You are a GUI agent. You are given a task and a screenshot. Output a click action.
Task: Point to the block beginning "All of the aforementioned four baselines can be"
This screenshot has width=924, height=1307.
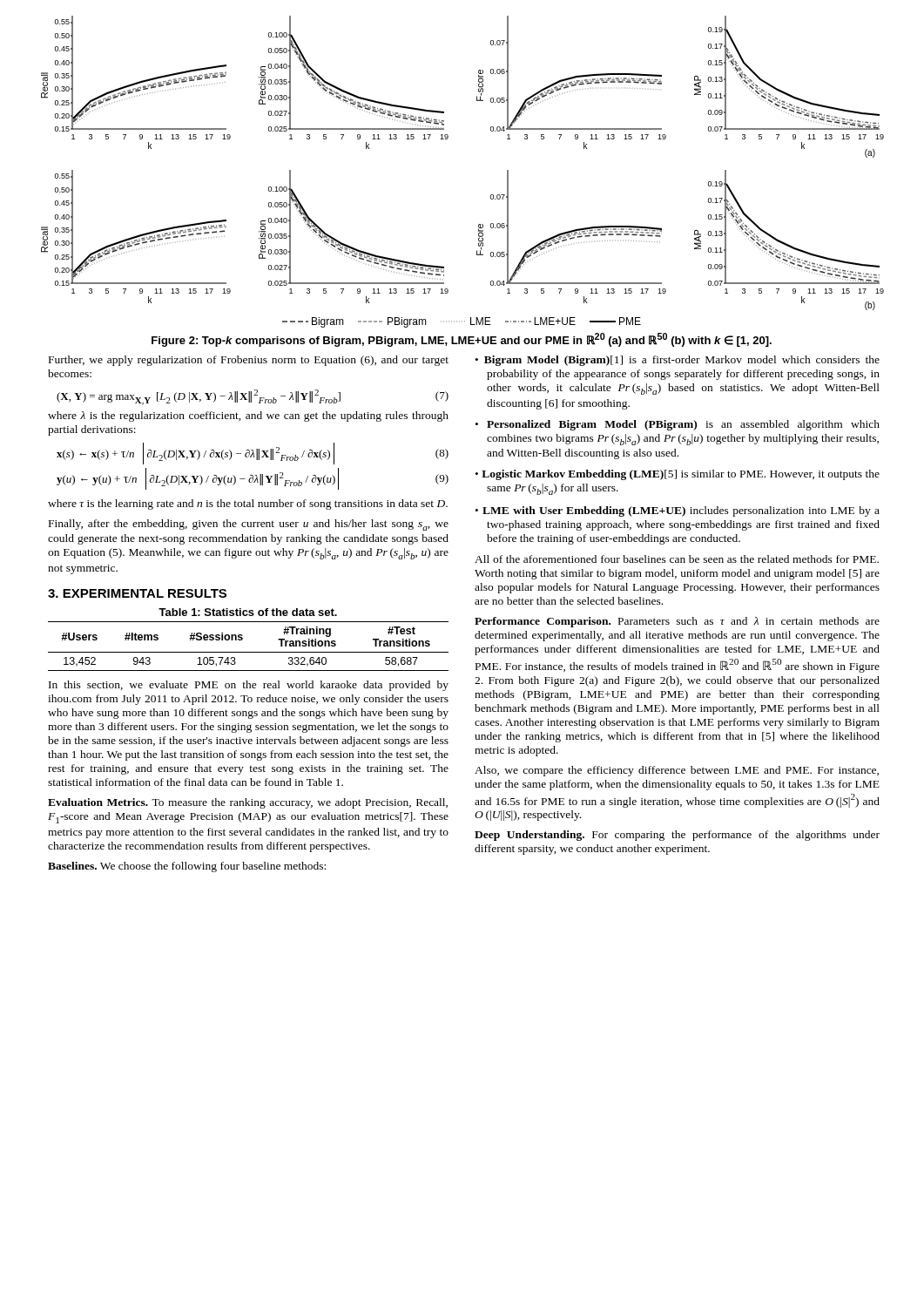pyautogui.click(x=677, y=580)
